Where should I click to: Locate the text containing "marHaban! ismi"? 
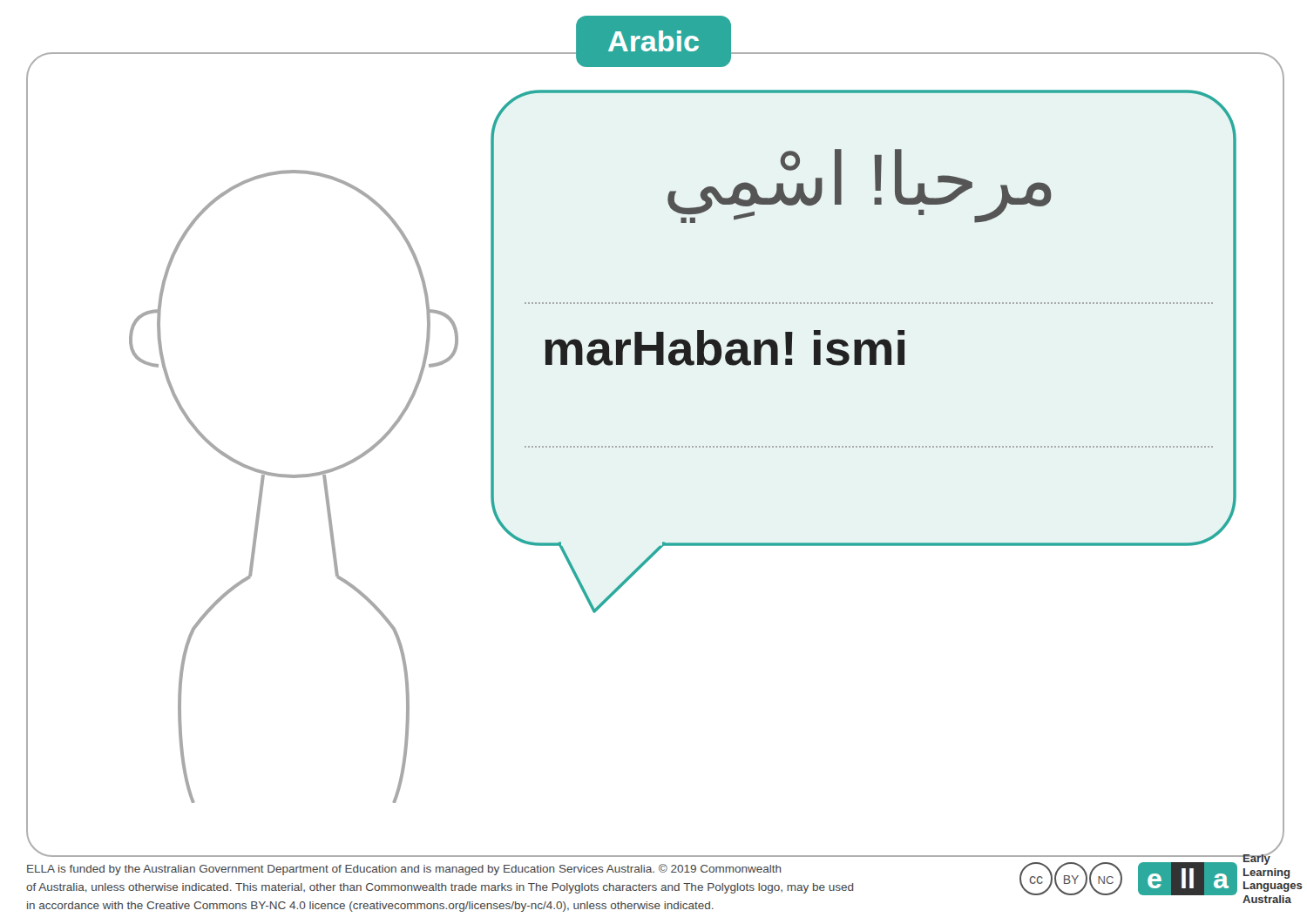pos(725,348)
